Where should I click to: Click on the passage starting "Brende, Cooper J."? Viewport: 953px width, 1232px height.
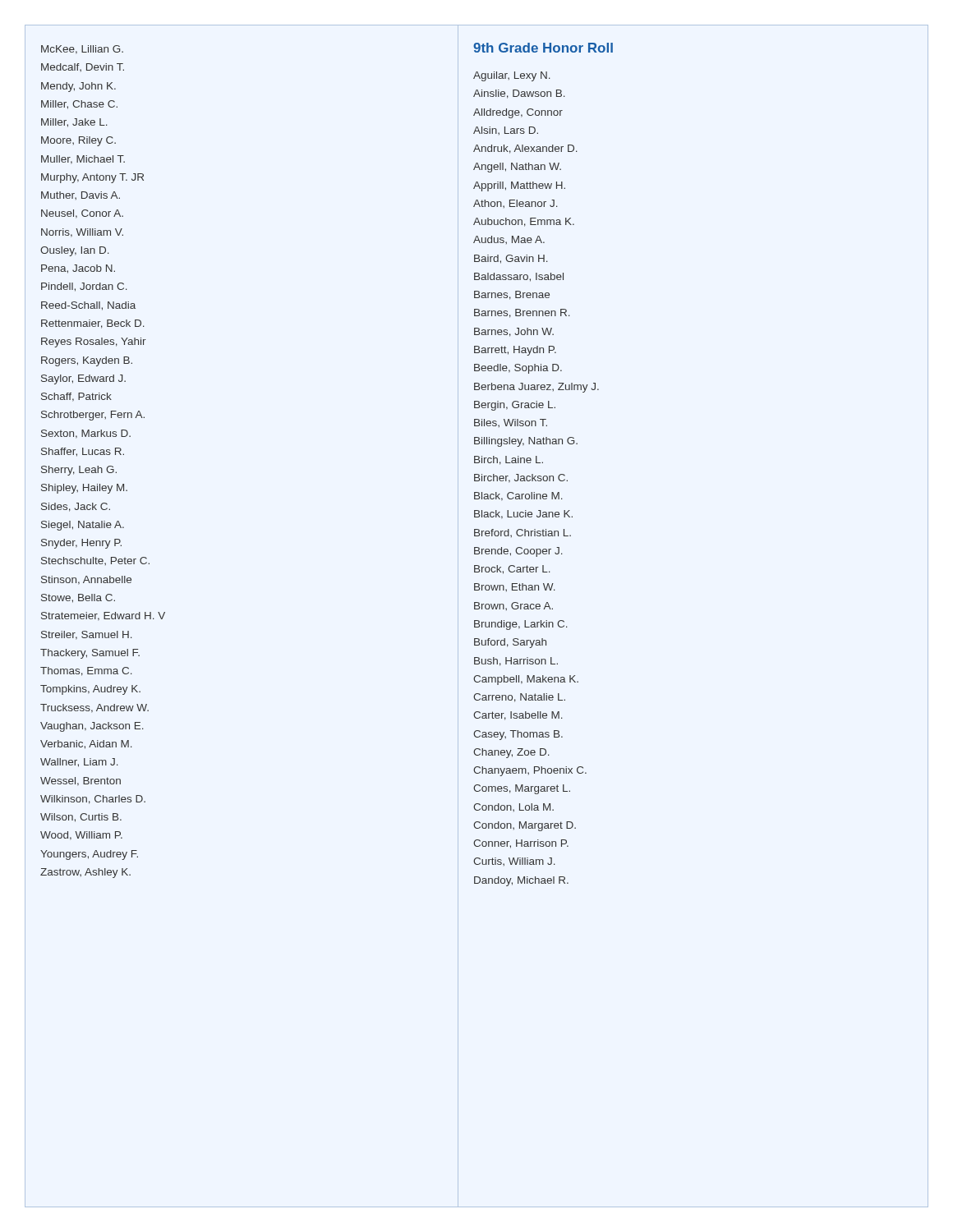[x=518, y=551]
